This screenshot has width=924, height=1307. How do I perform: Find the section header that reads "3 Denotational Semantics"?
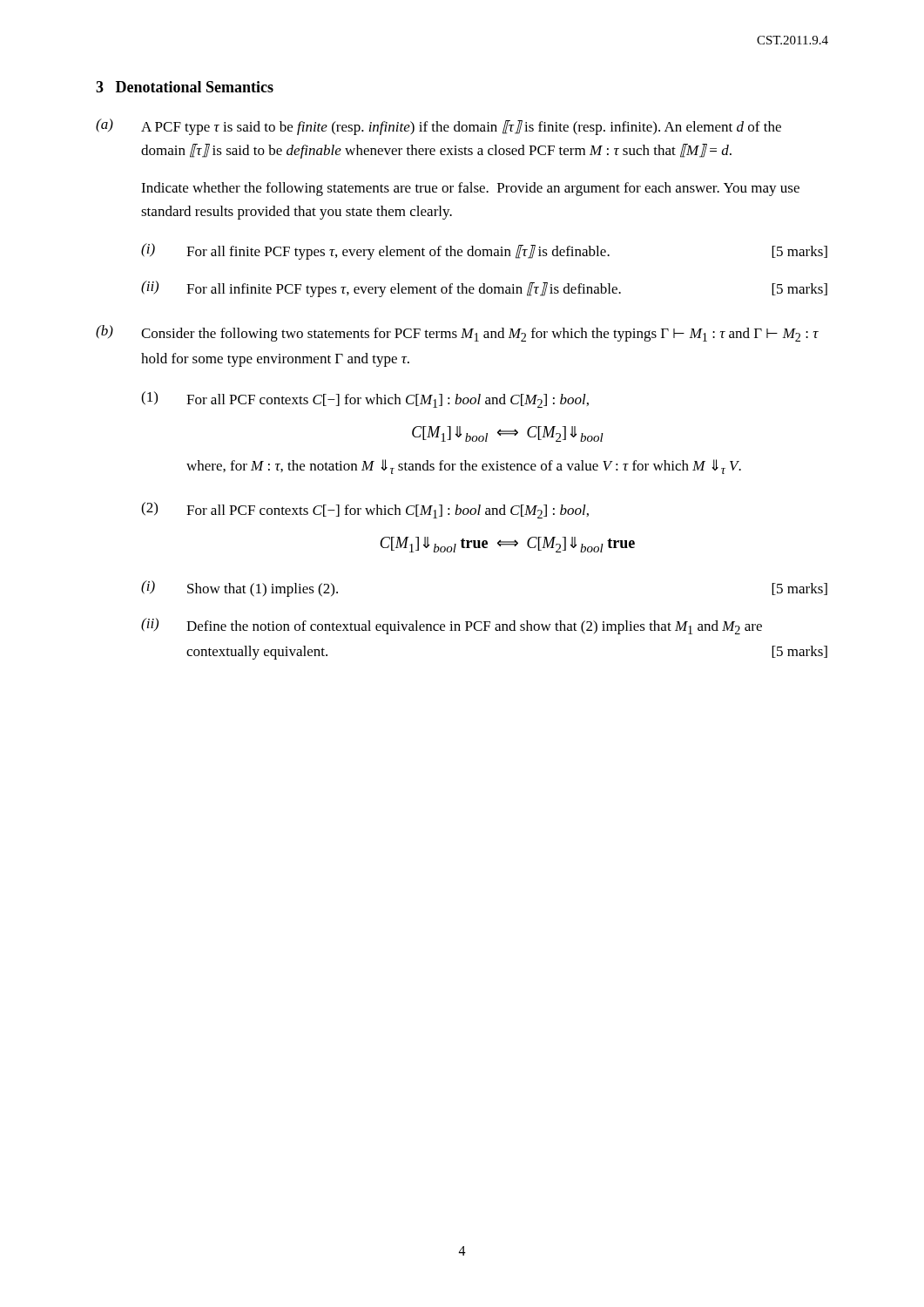[185, 87]
